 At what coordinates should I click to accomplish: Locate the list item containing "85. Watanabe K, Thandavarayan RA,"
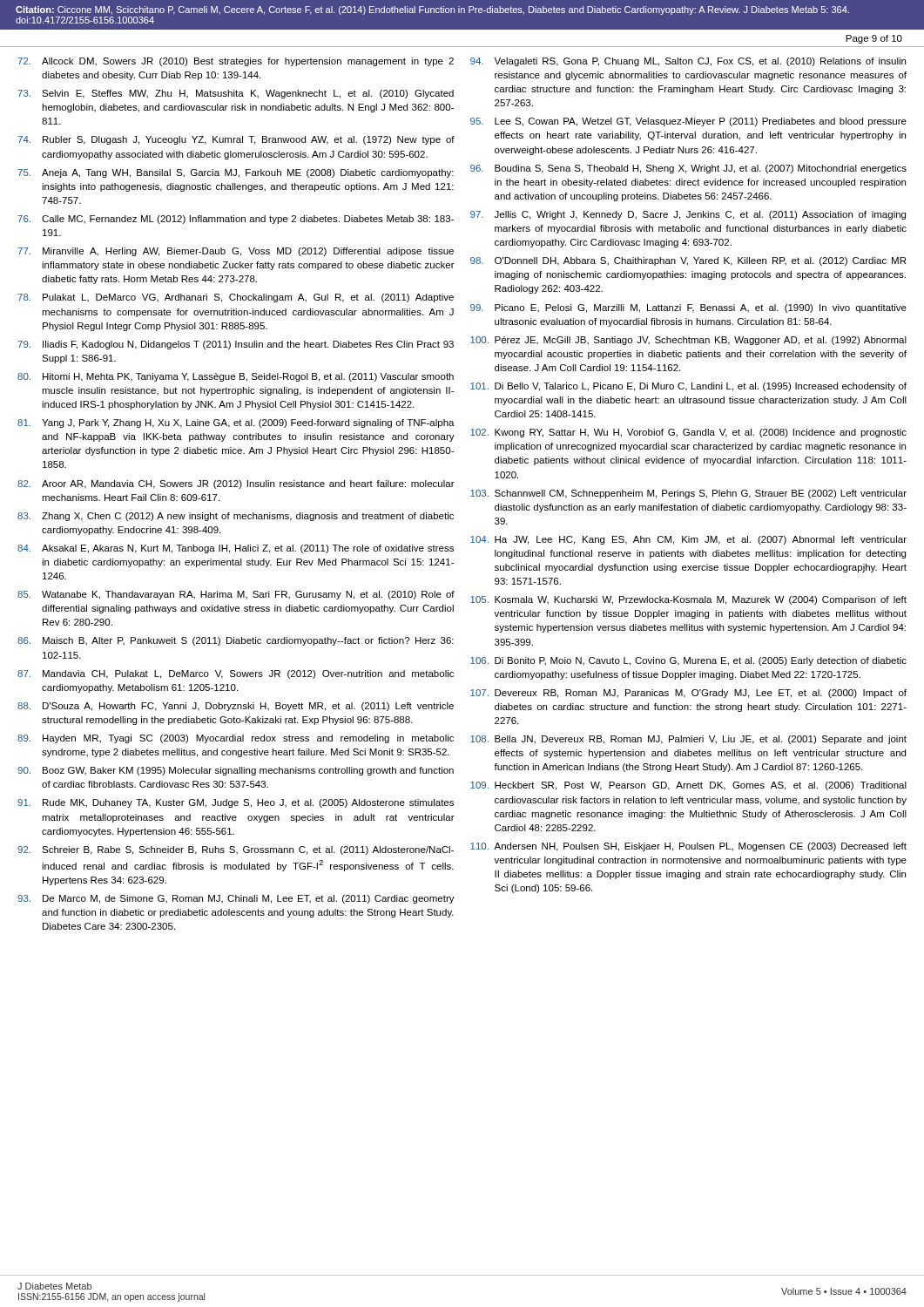[x=236, y=608]
